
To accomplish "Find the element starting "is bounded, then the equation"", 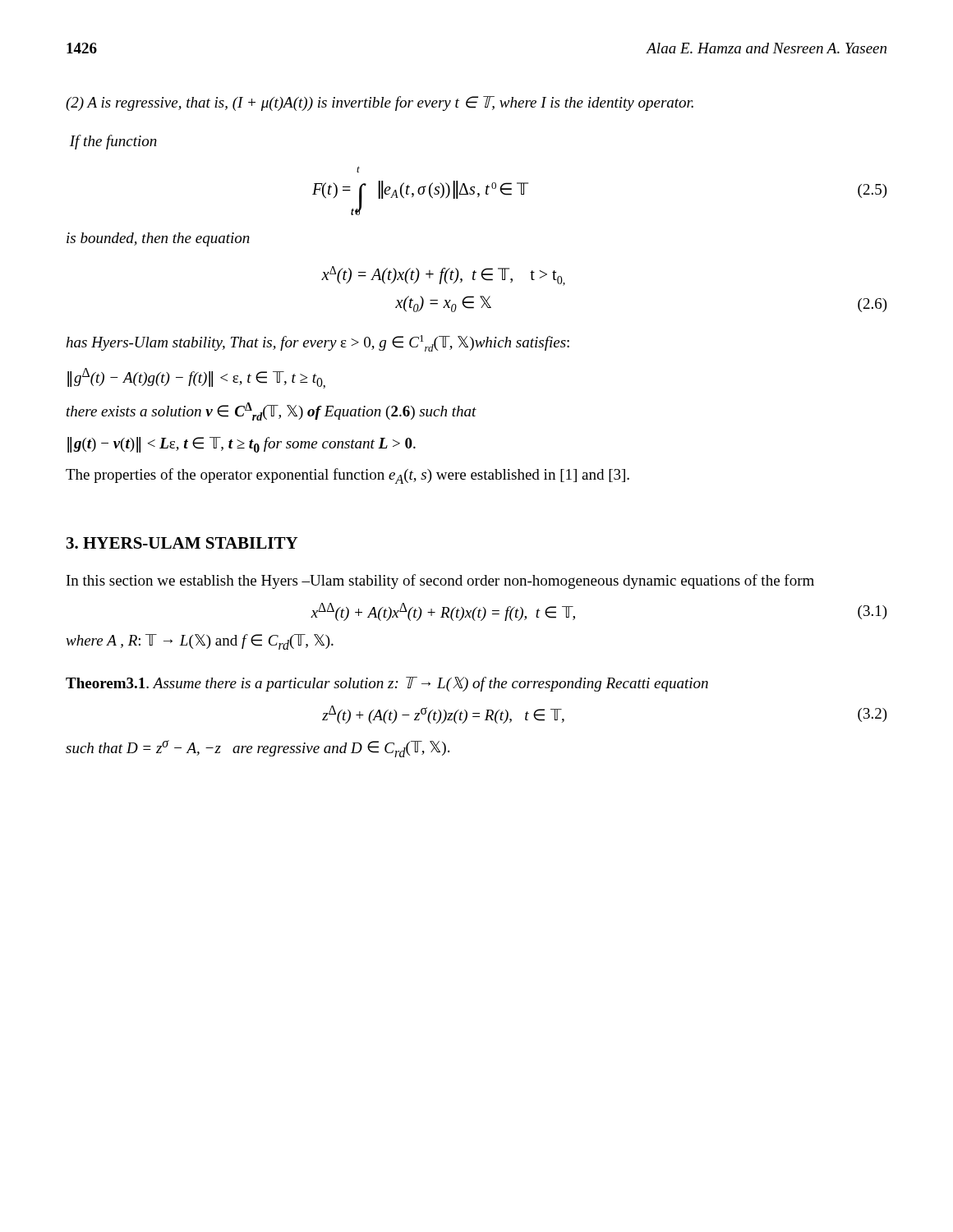I will click(x=158, y=238).
